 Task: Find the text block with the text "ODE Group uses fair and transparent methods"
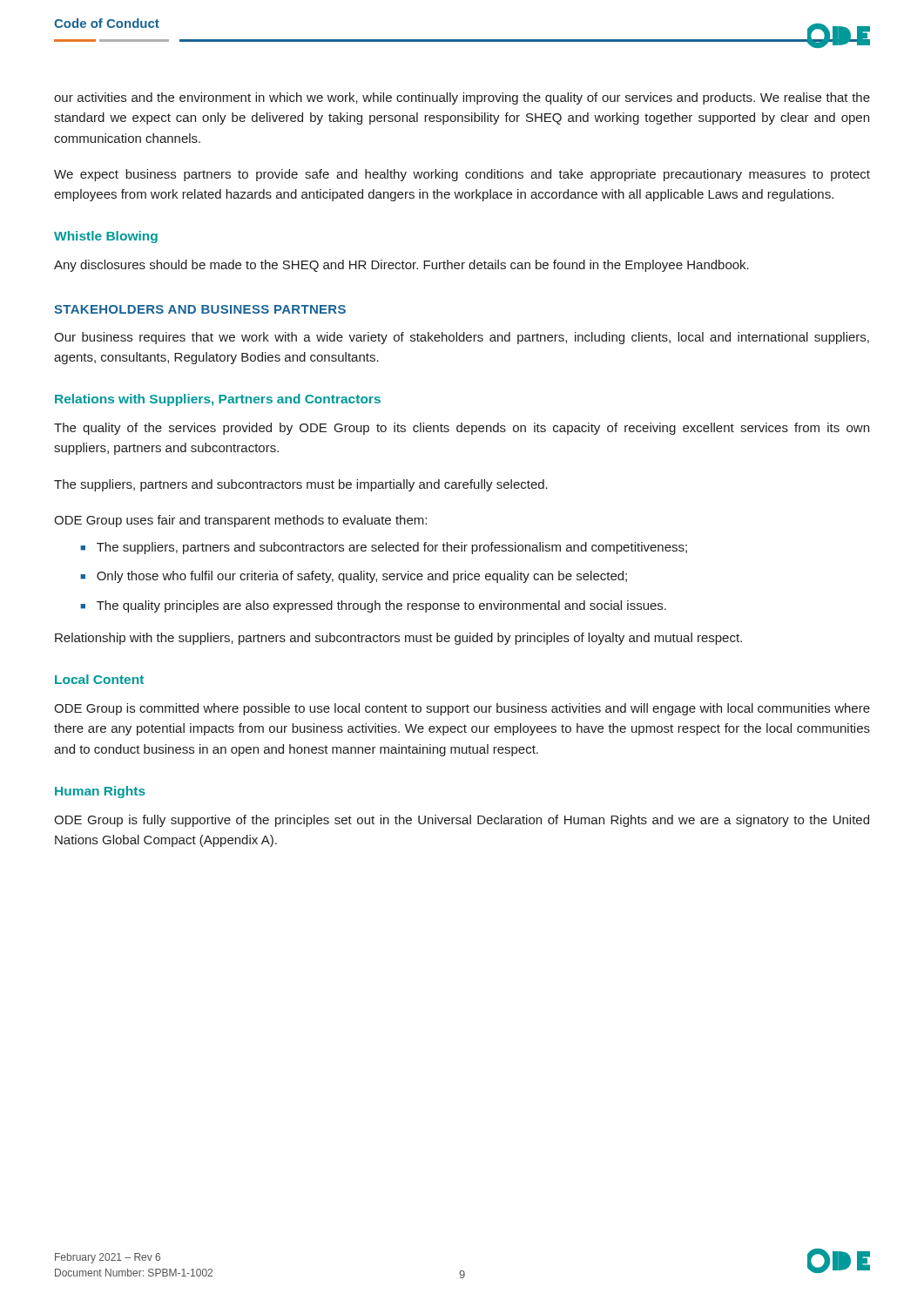coord(241,520)
